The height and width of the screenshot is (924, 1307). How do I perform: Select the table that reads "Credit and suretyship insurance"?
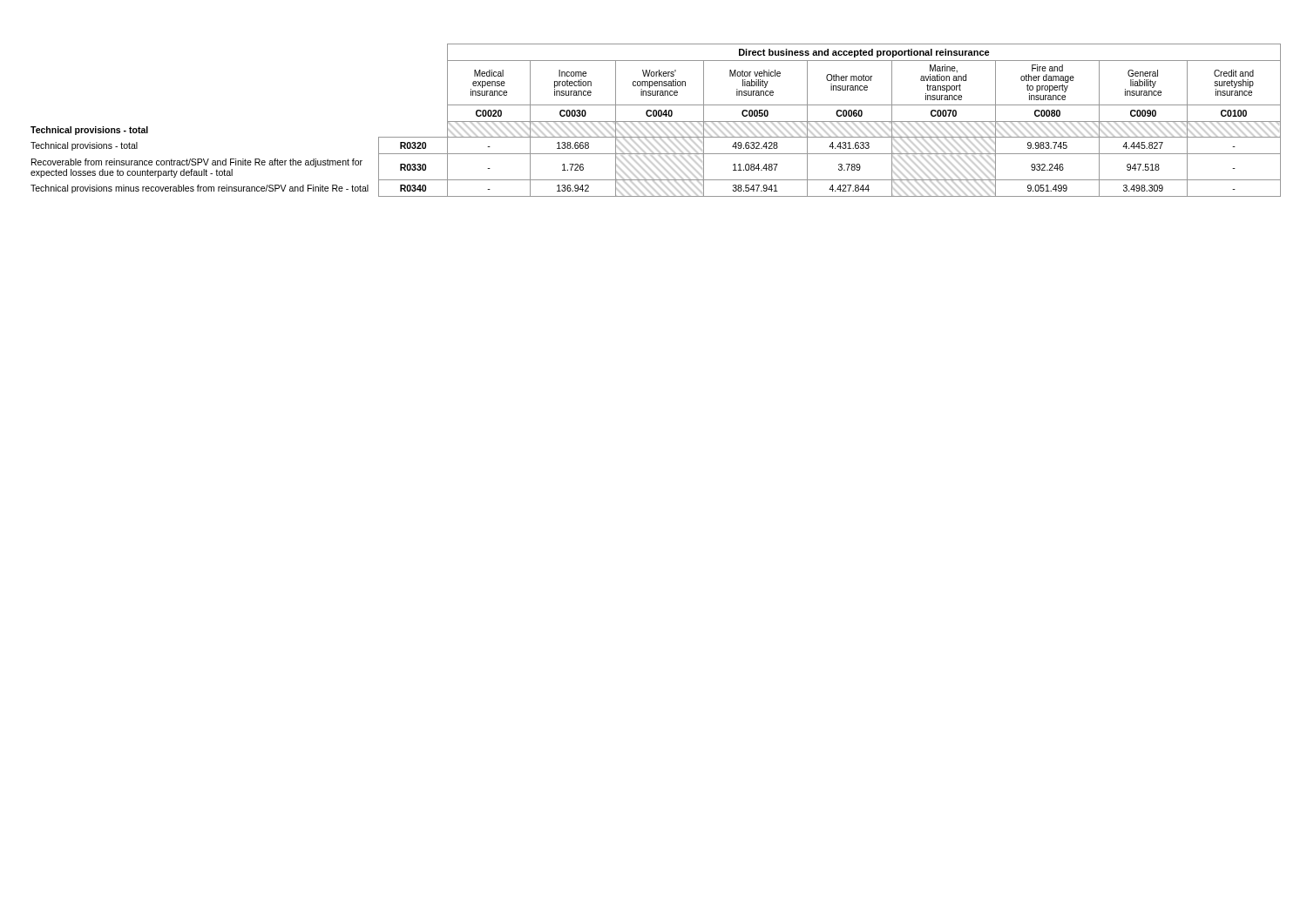pos(654,120)
